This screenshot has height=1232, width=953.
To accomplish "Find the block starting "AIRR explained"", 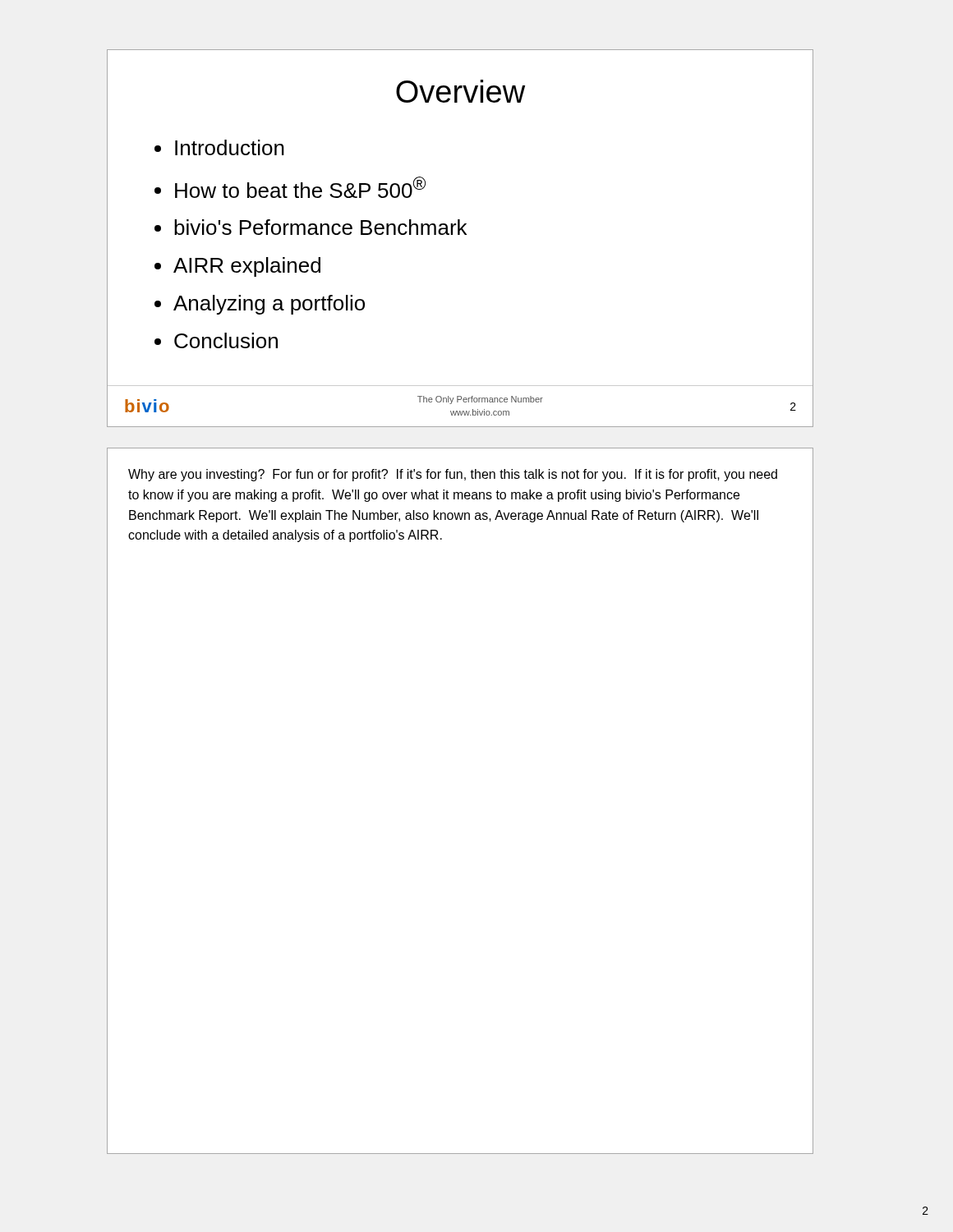I will click(x=248, y=265).
